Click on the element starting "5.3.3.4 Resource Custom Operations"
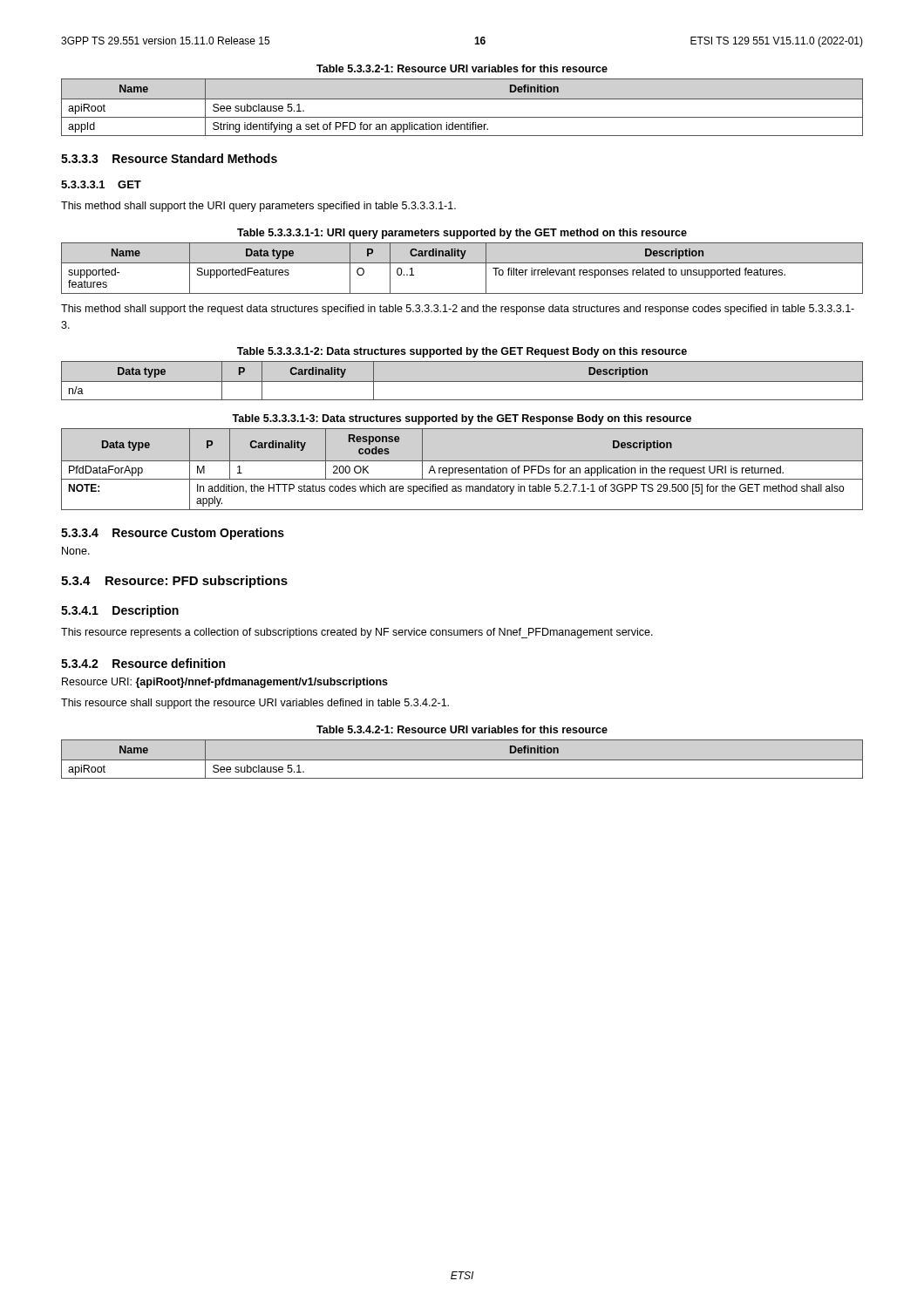The width and height of the screenshot is (924, 1308). click(x=173, y=534)
